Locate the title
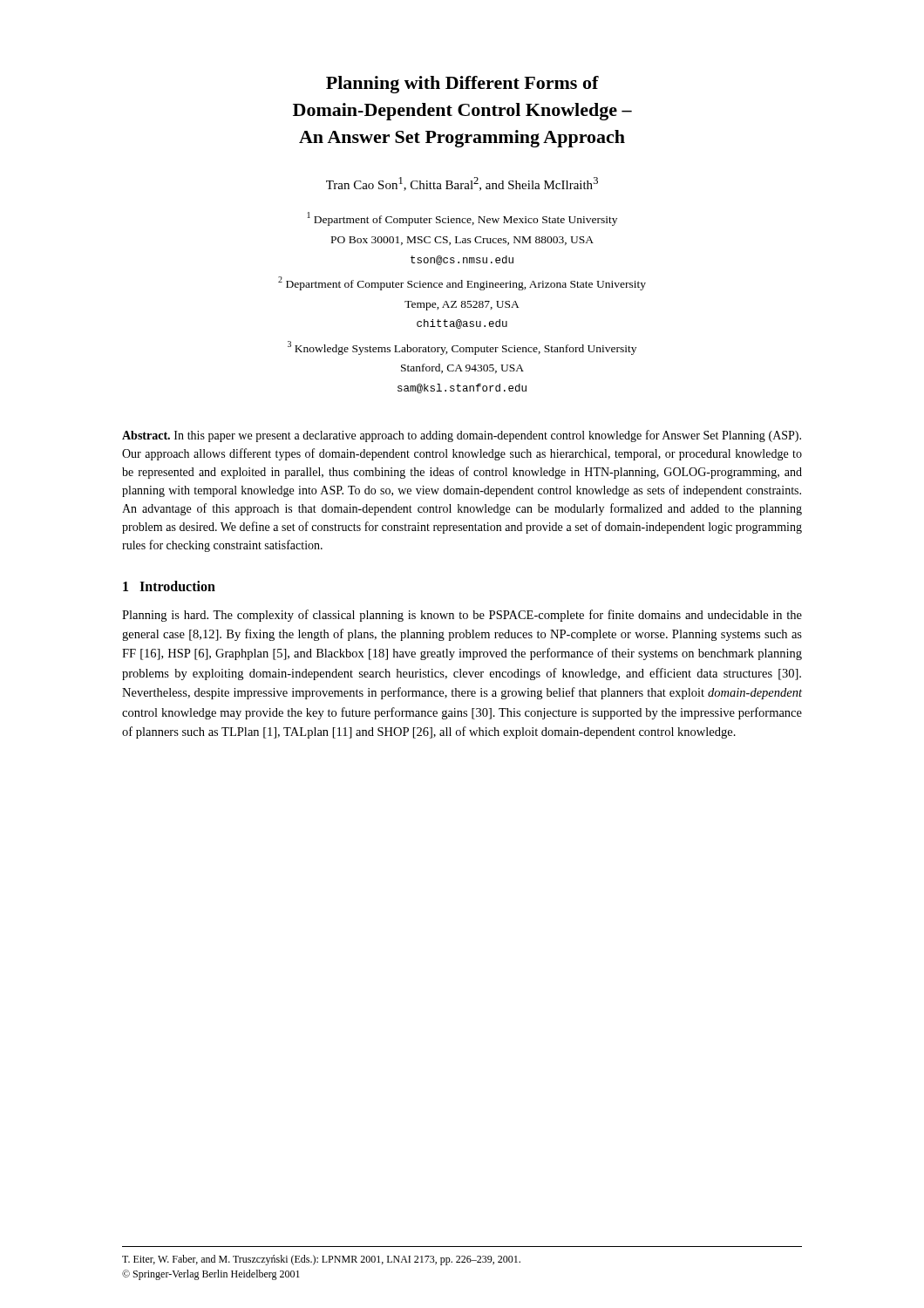The width and height of the screenshot is (924, 1308). [x=462, y=110]
